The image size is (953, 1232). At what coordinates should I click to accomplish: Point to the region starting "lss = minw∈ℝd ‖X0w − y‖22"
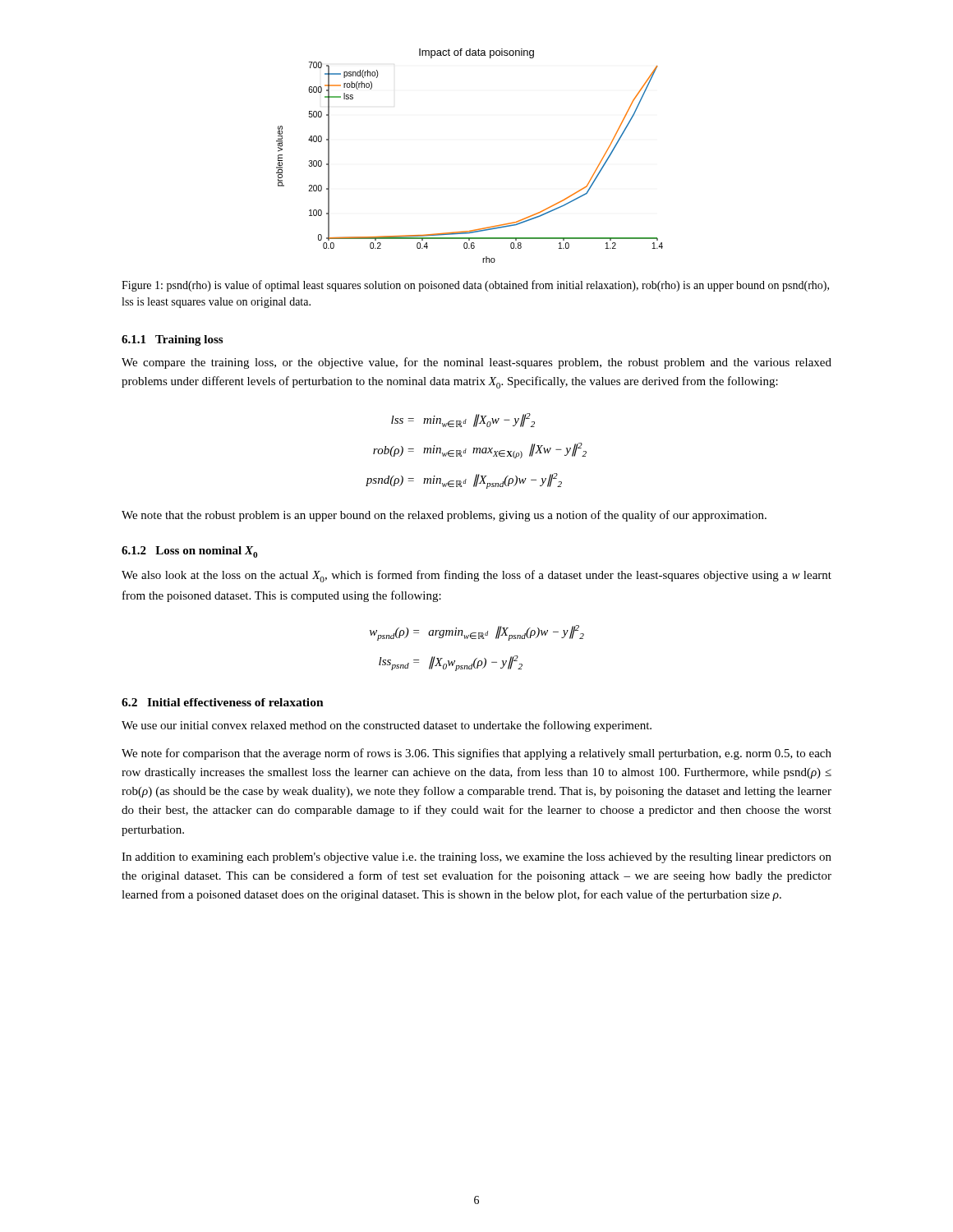tap(476, 450)
